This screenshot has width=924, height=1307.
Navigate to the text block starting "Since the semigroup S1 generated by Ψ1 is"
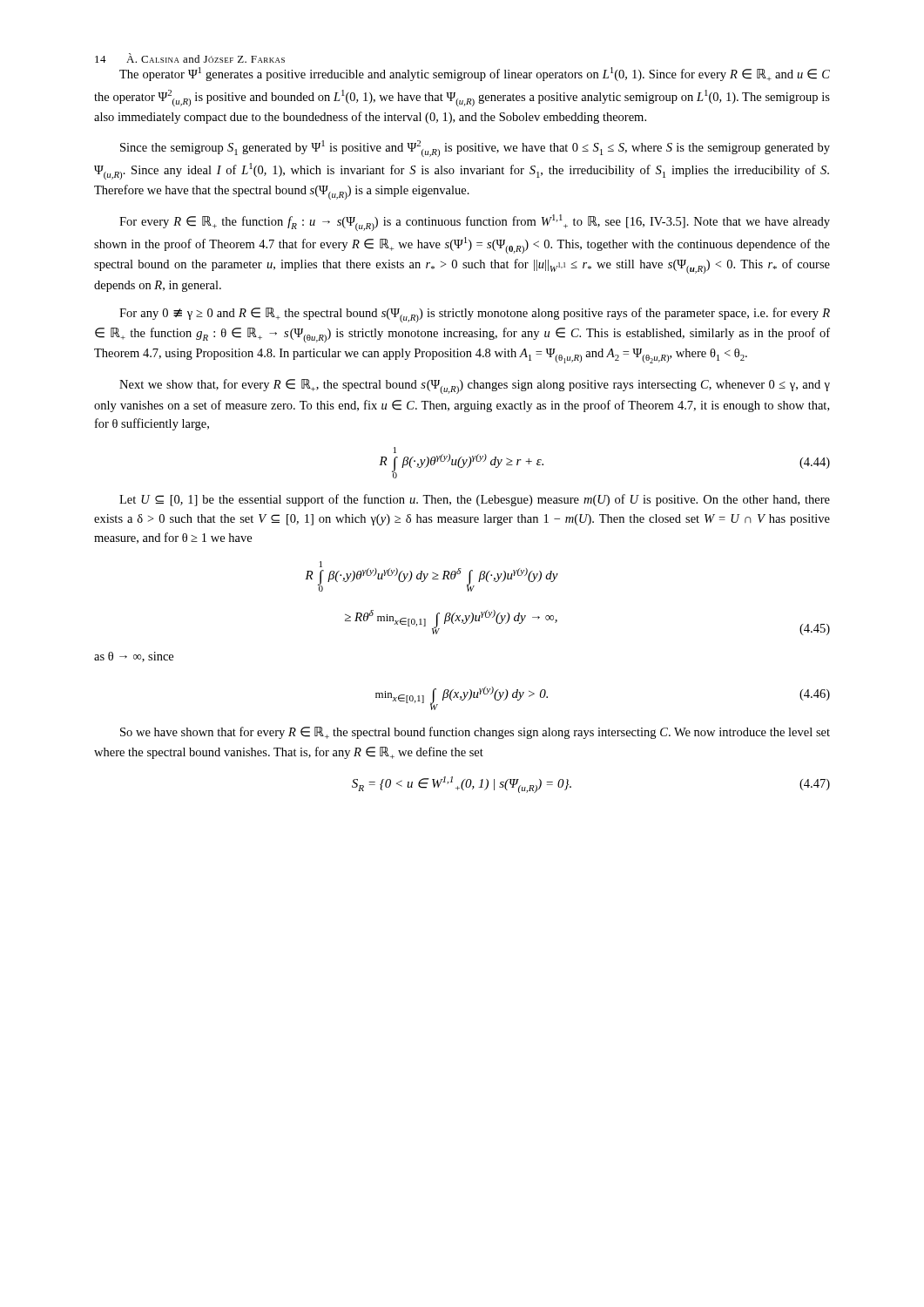point(462,169)
